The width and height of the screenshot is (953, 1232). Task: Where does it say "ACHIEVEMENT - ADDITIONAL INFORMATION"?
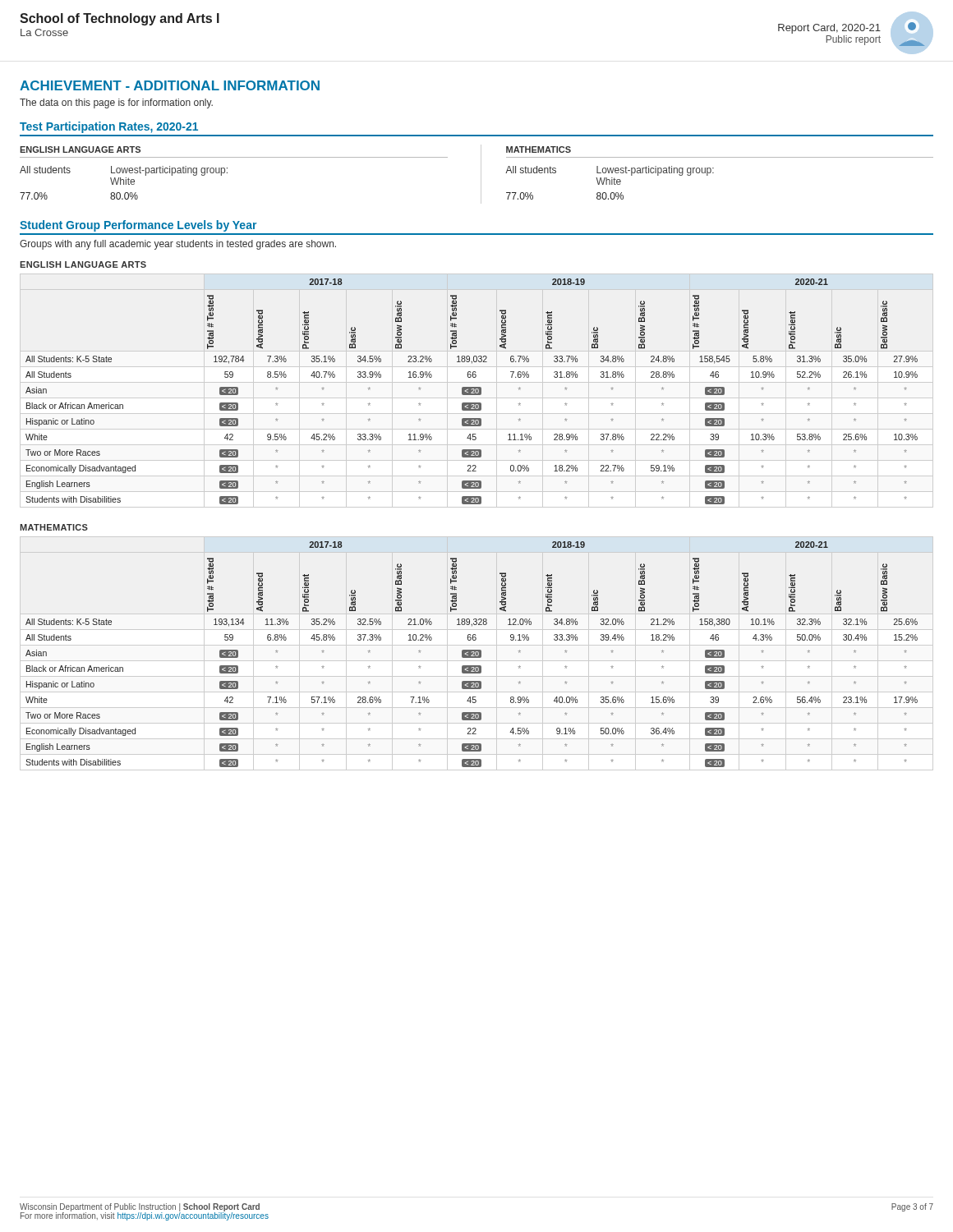point(170,86)
